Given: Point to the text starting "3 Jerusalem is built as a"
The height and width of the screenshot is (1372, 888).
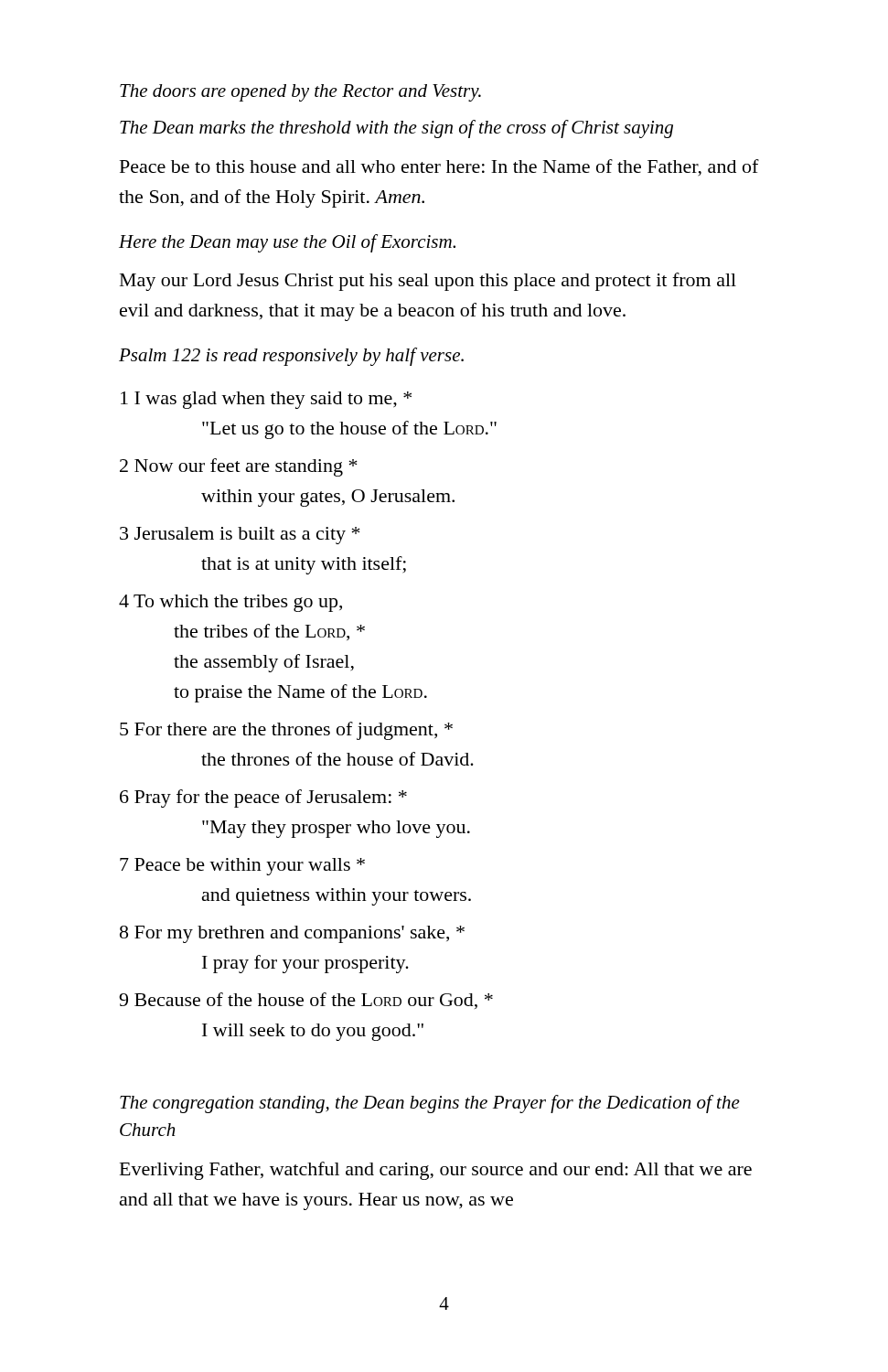Looking at the screenshot, I should [240, 536].
